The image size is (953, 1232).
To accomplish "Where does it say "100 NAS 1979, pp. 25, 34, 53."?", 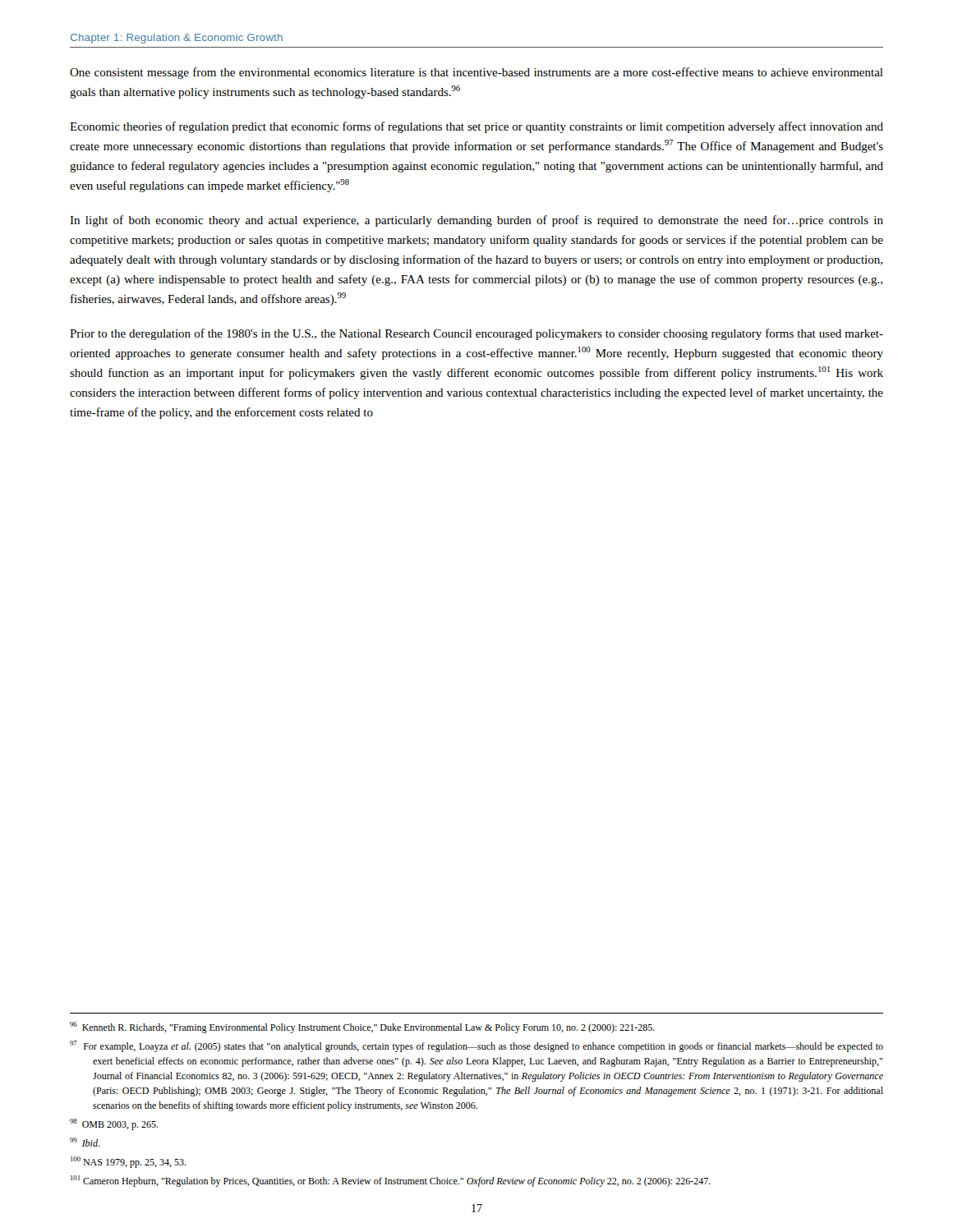I will click(128, 1161).
